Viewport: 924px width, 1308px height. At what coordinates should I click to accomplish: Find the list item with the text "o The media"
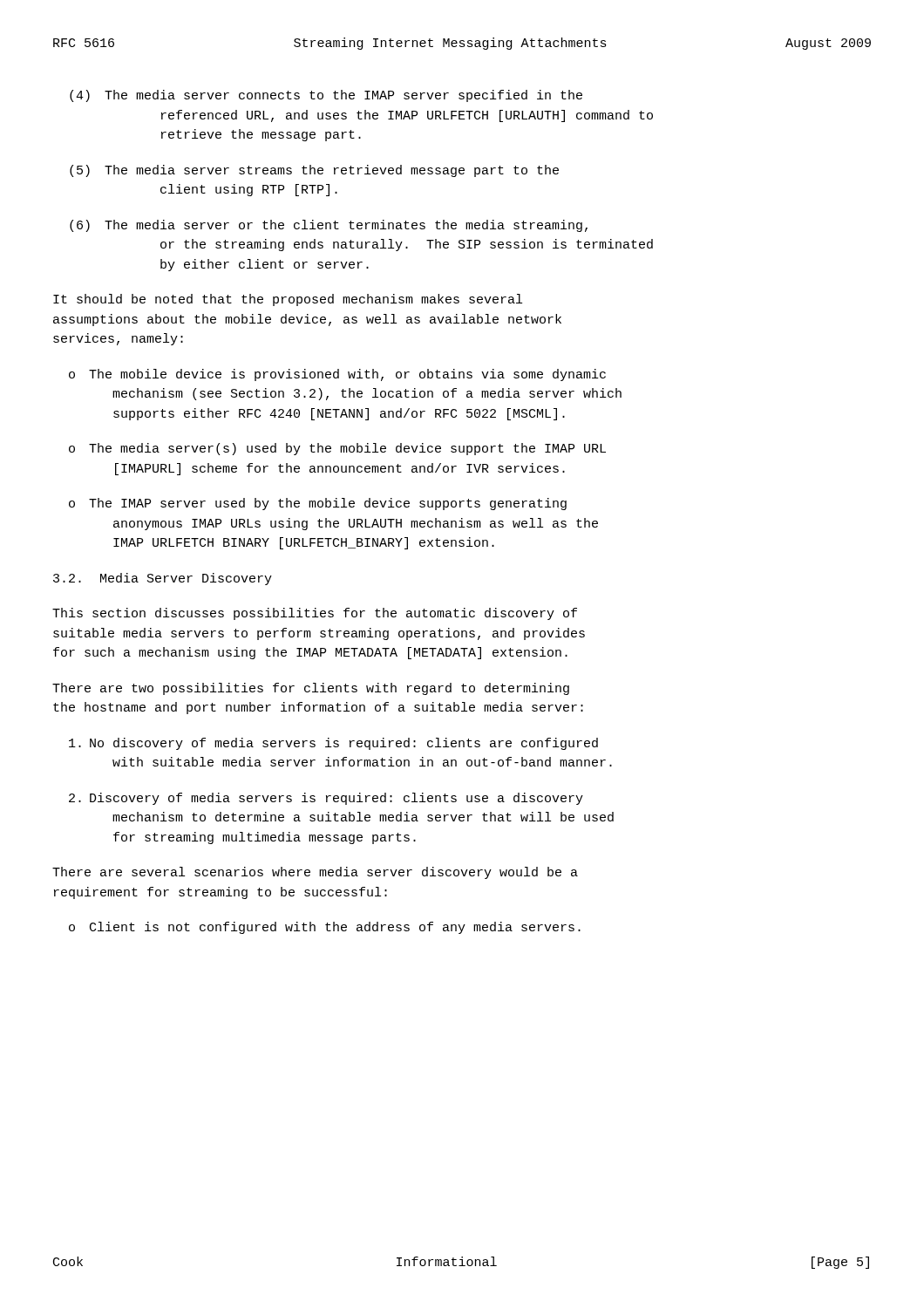[330, 460]
